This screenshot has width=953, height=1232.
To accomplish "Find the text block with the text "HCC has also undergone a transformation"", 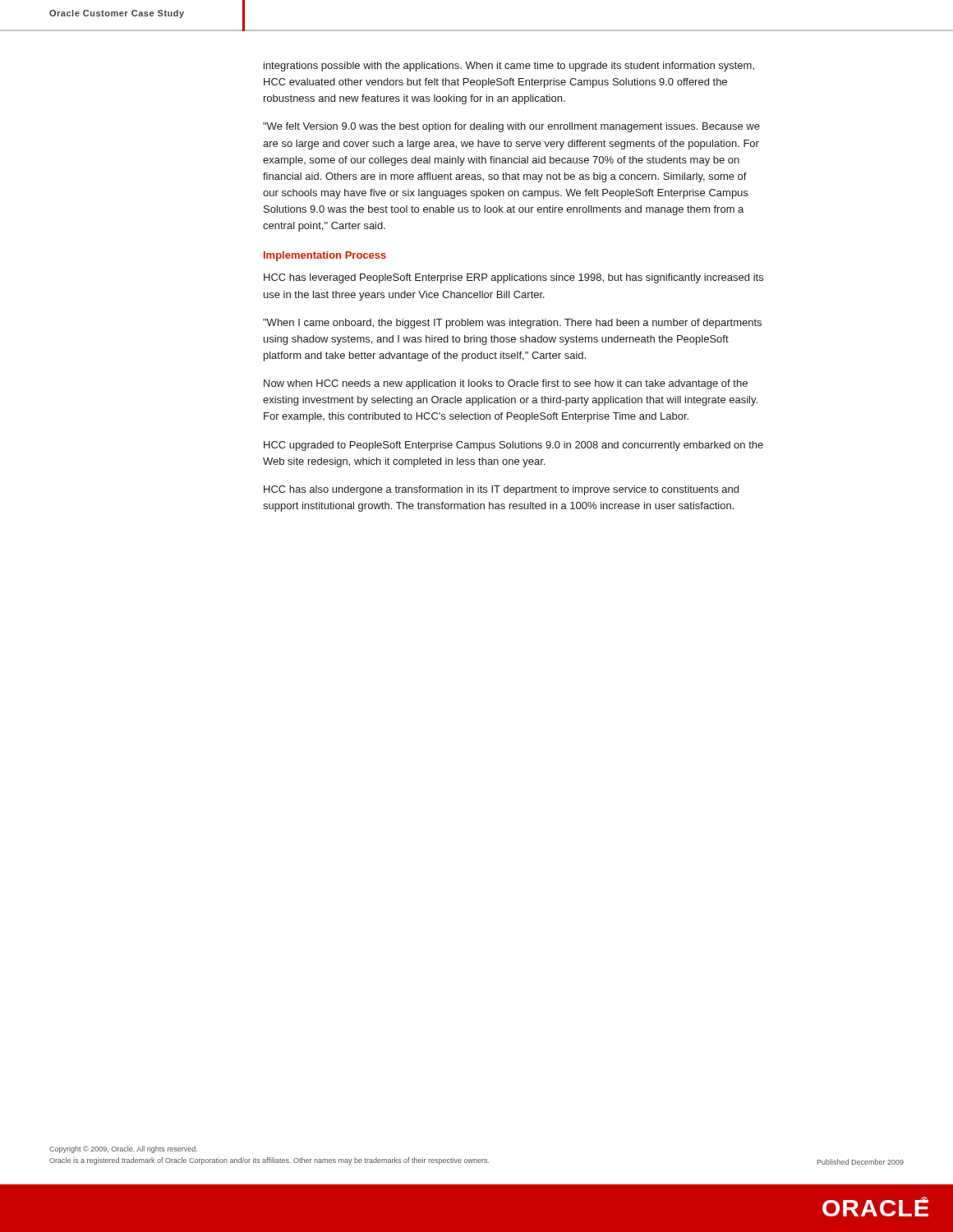I will 513,498.
